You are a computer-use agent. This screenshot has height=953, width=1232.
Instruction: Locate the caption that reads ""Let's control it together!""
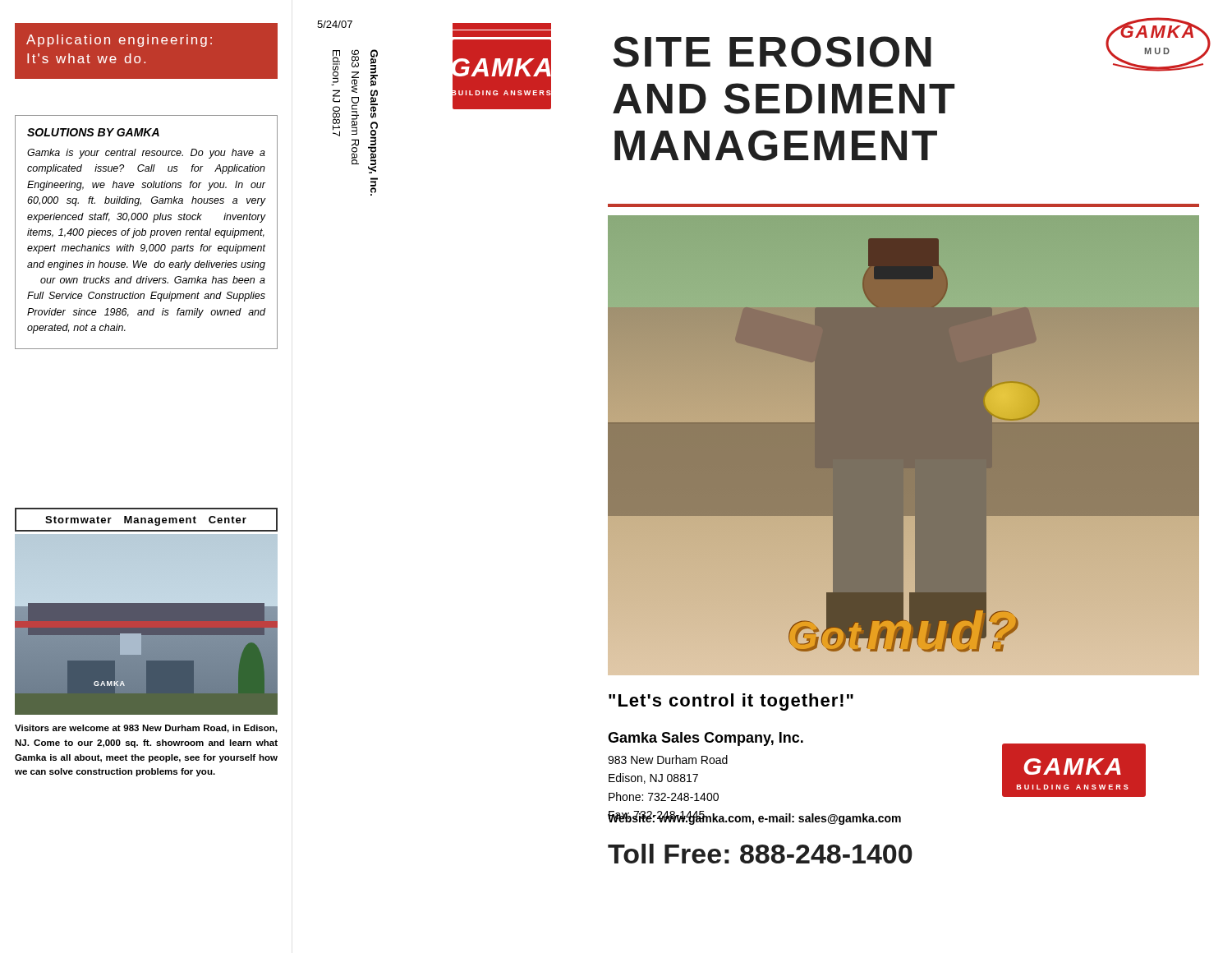(x=731, y=700)
